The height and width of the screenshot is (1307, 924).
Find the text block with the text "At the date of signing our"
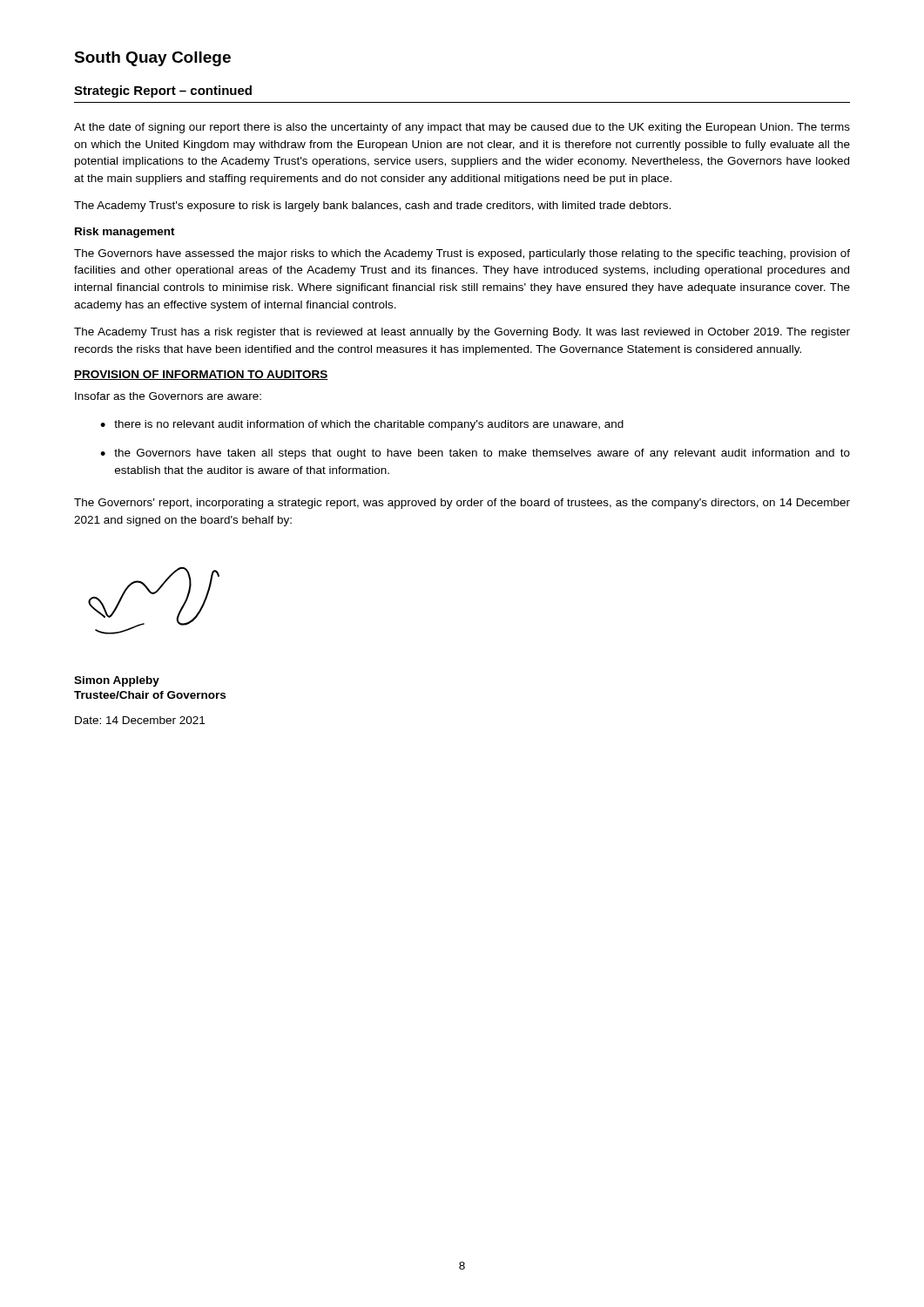(x=462, y=152)
